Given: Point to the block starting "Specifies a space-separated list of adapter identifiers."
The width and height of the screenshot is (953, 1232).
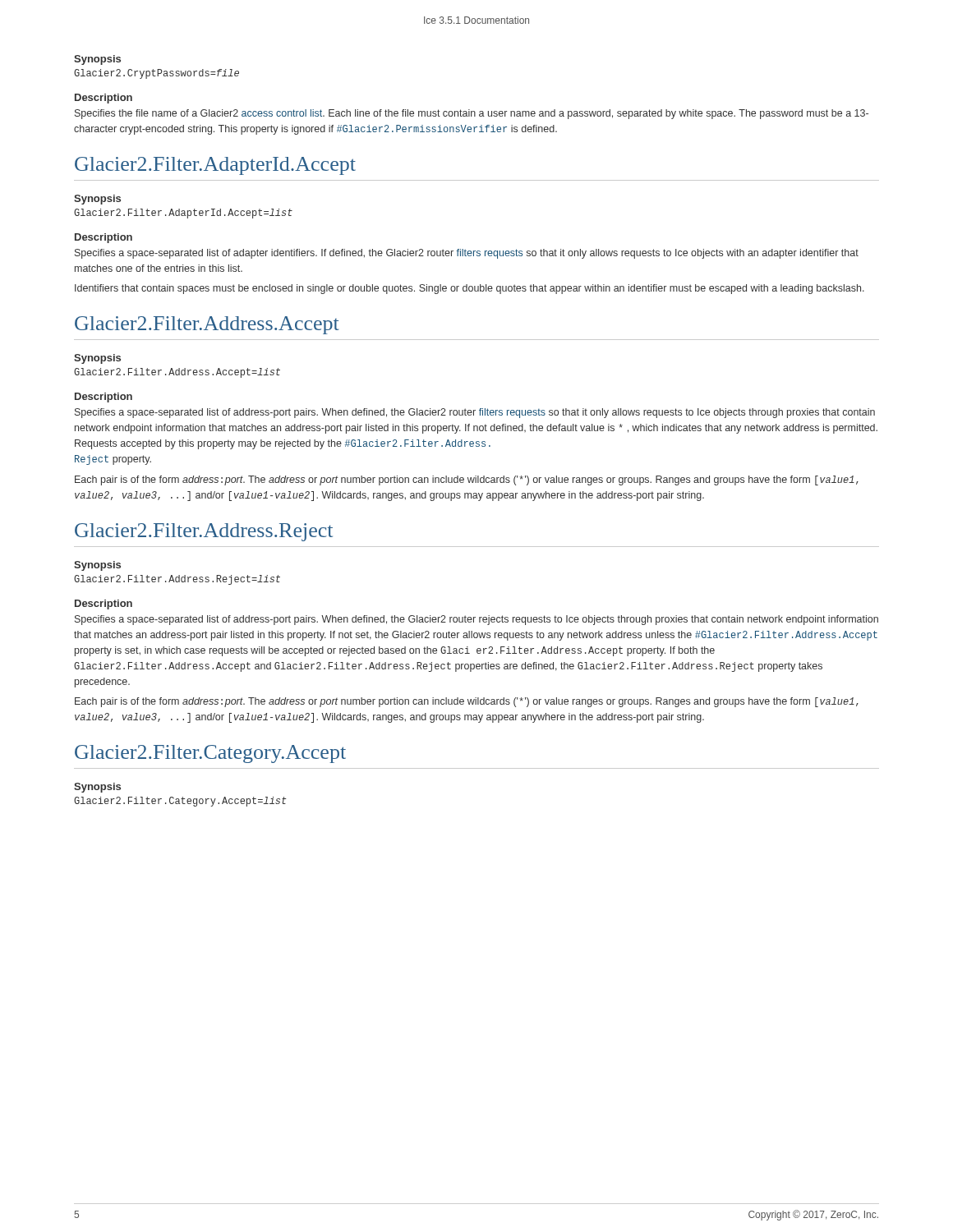Looking at the screenshot, I should [x=466, y=260].
